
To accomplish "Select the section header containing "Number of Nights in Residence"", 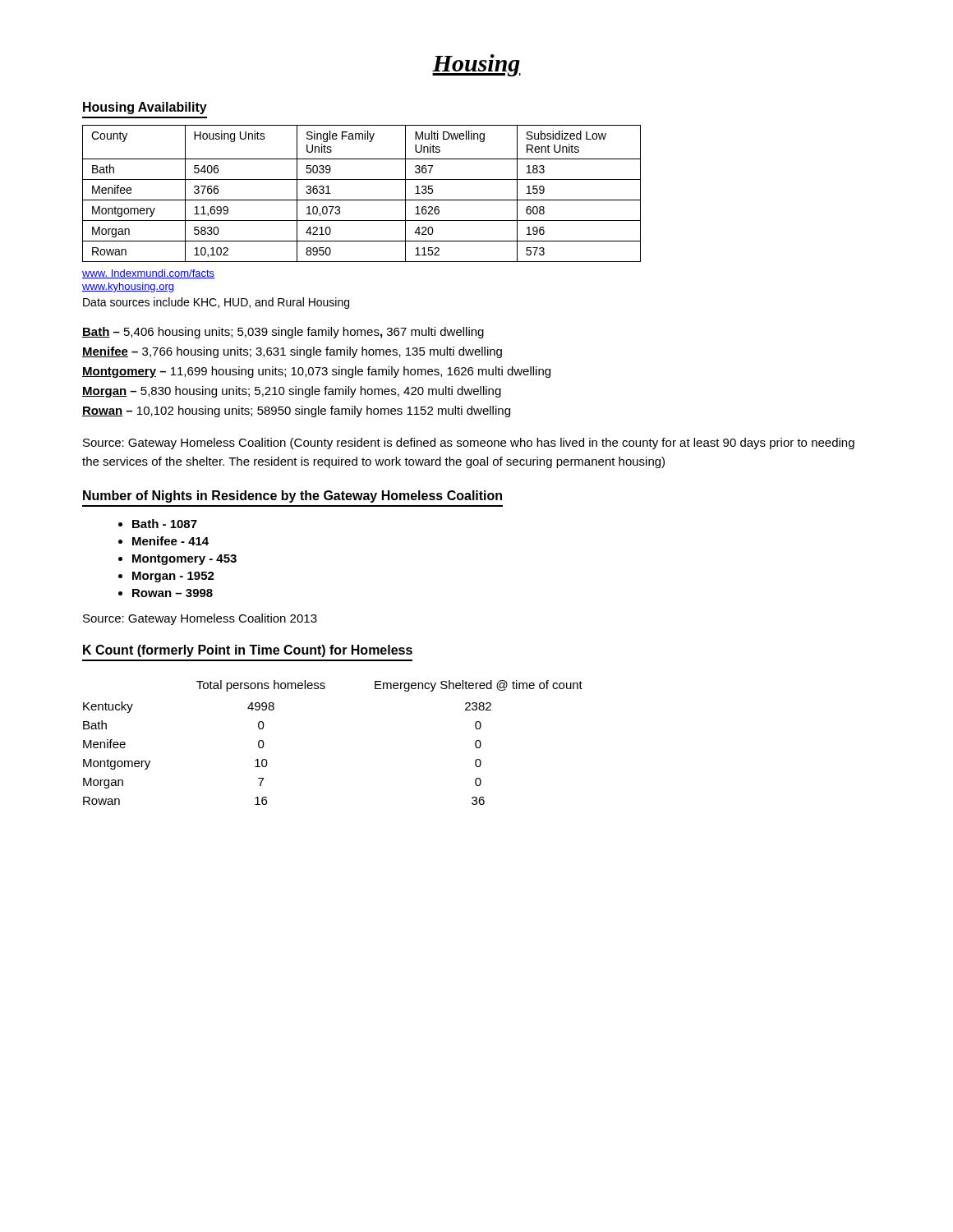I will (293, 498).
